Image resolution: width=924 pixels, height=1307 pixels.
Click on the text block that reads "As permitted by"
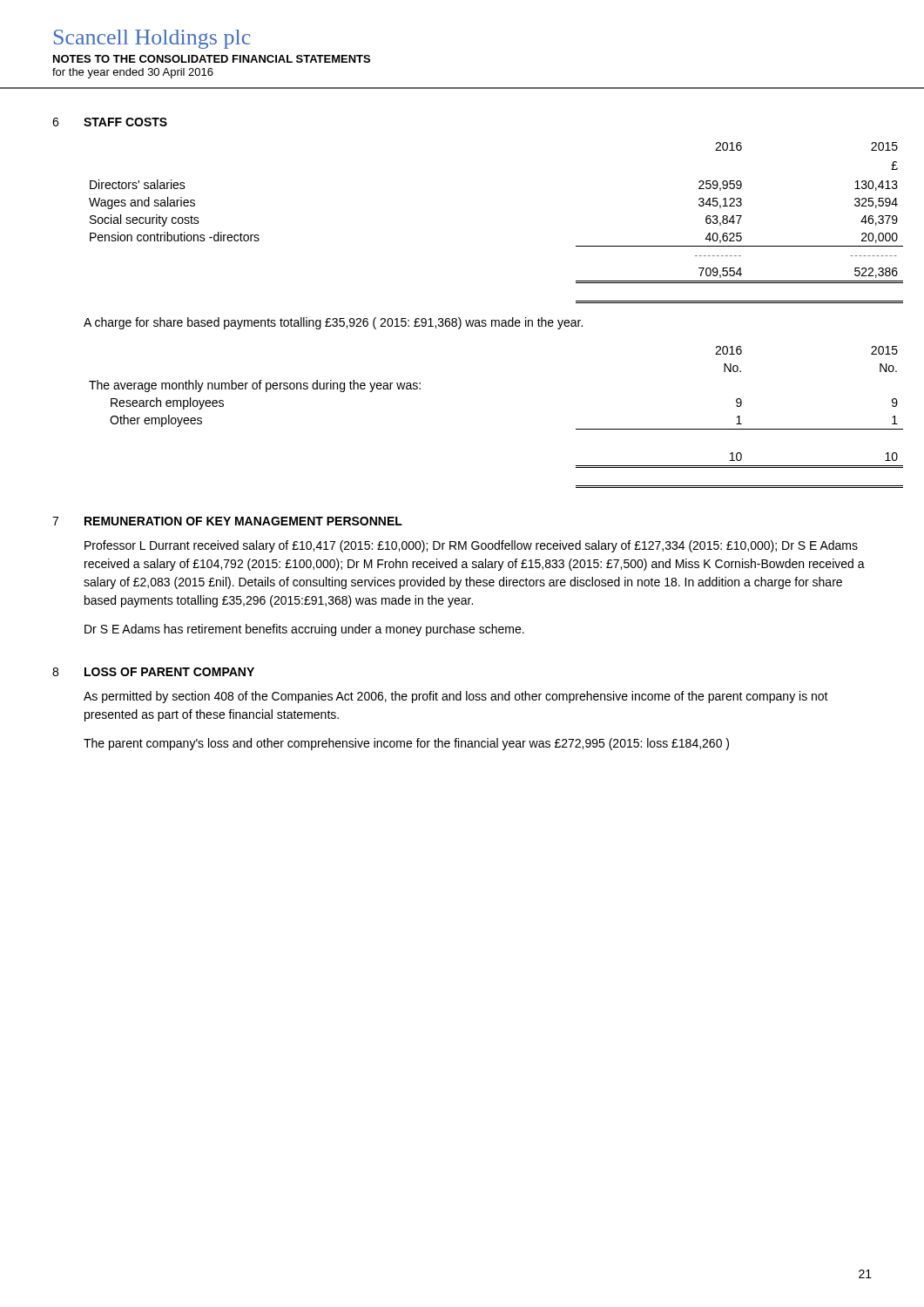tap(456, 705)
